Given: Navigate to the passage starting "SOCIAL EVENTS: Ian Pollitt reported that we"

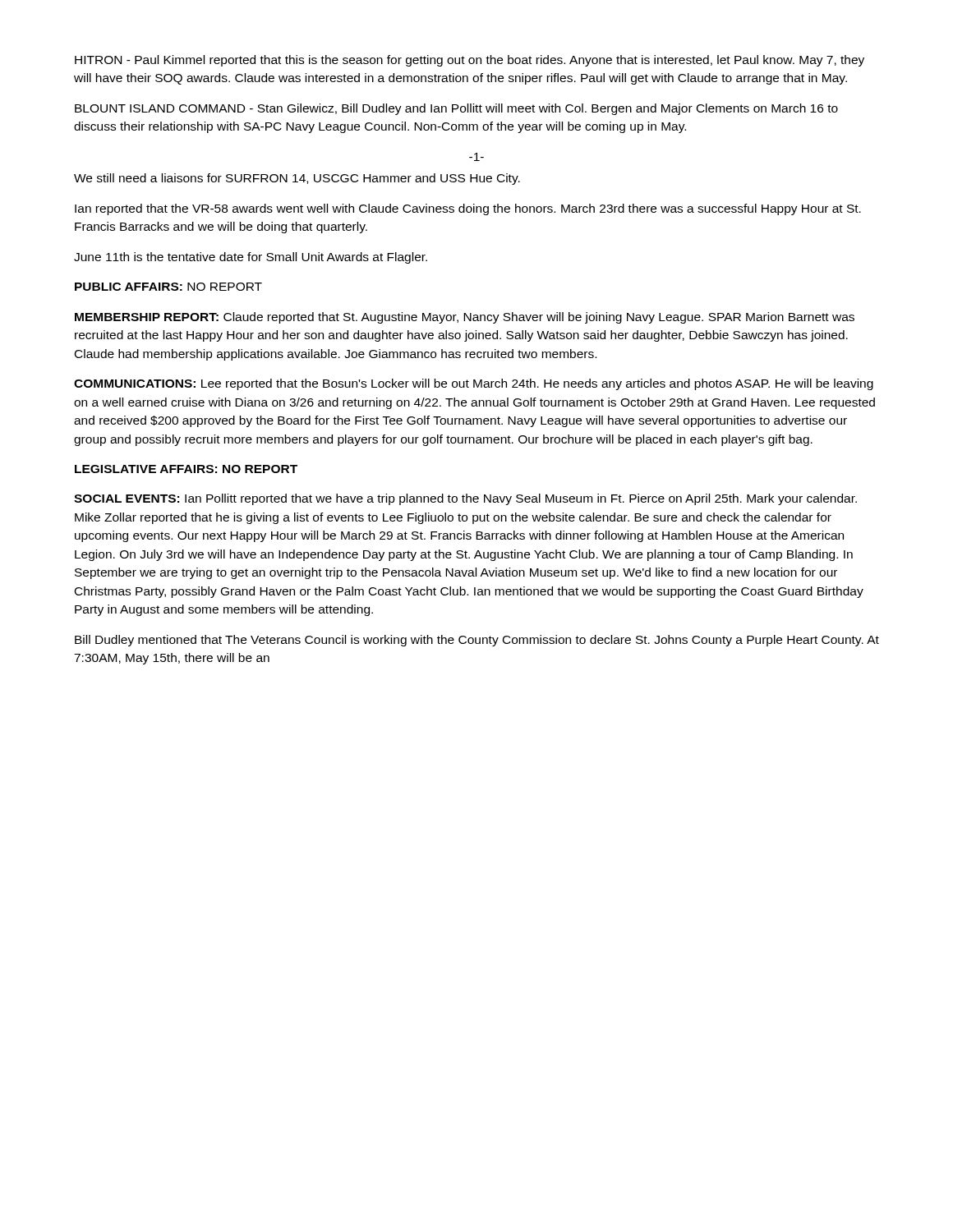Looking at the screenshot, I should tap(469, 554).
